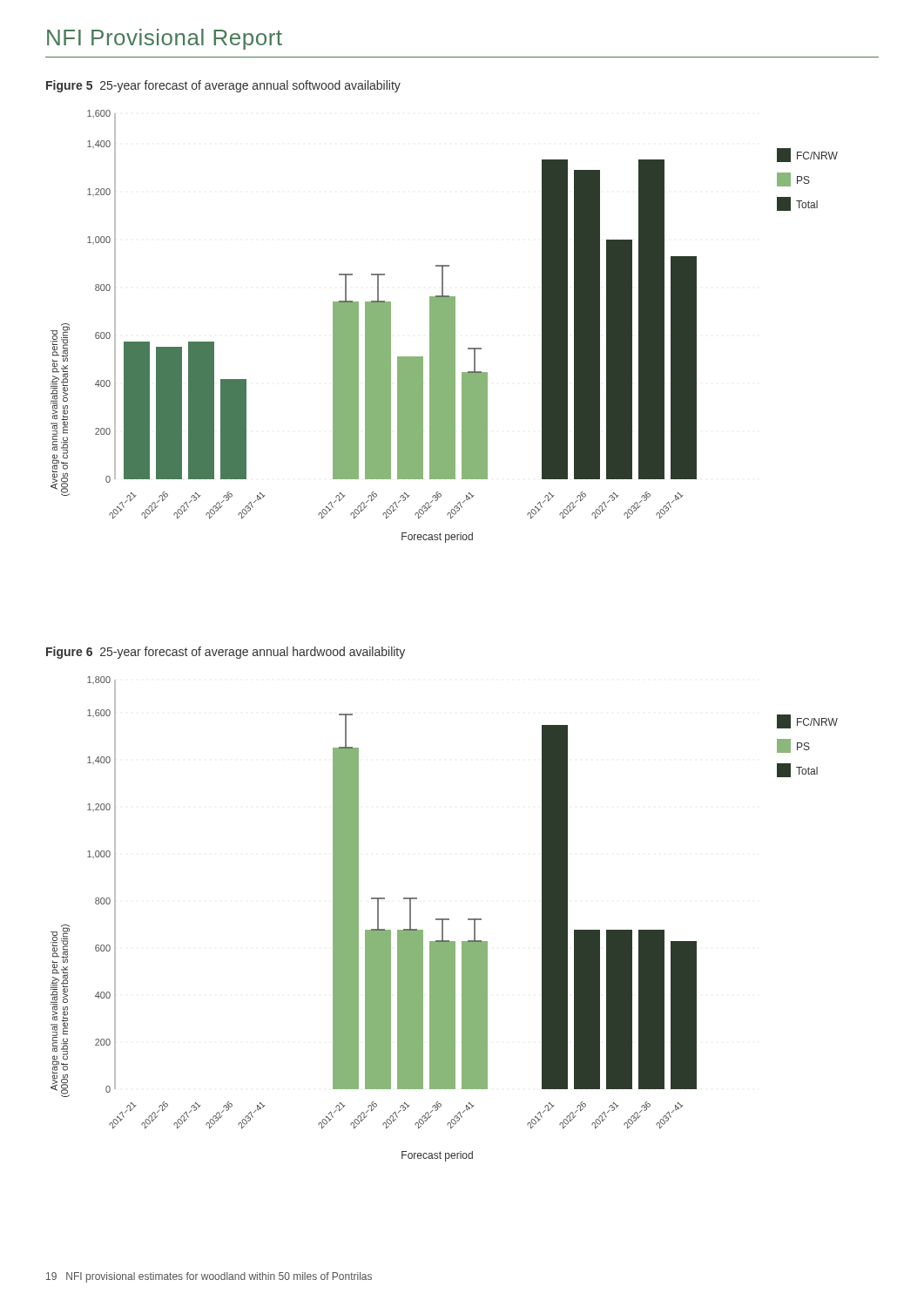Locate the region starting "Figure 5 25-year forecast of average"

point(223,85)
